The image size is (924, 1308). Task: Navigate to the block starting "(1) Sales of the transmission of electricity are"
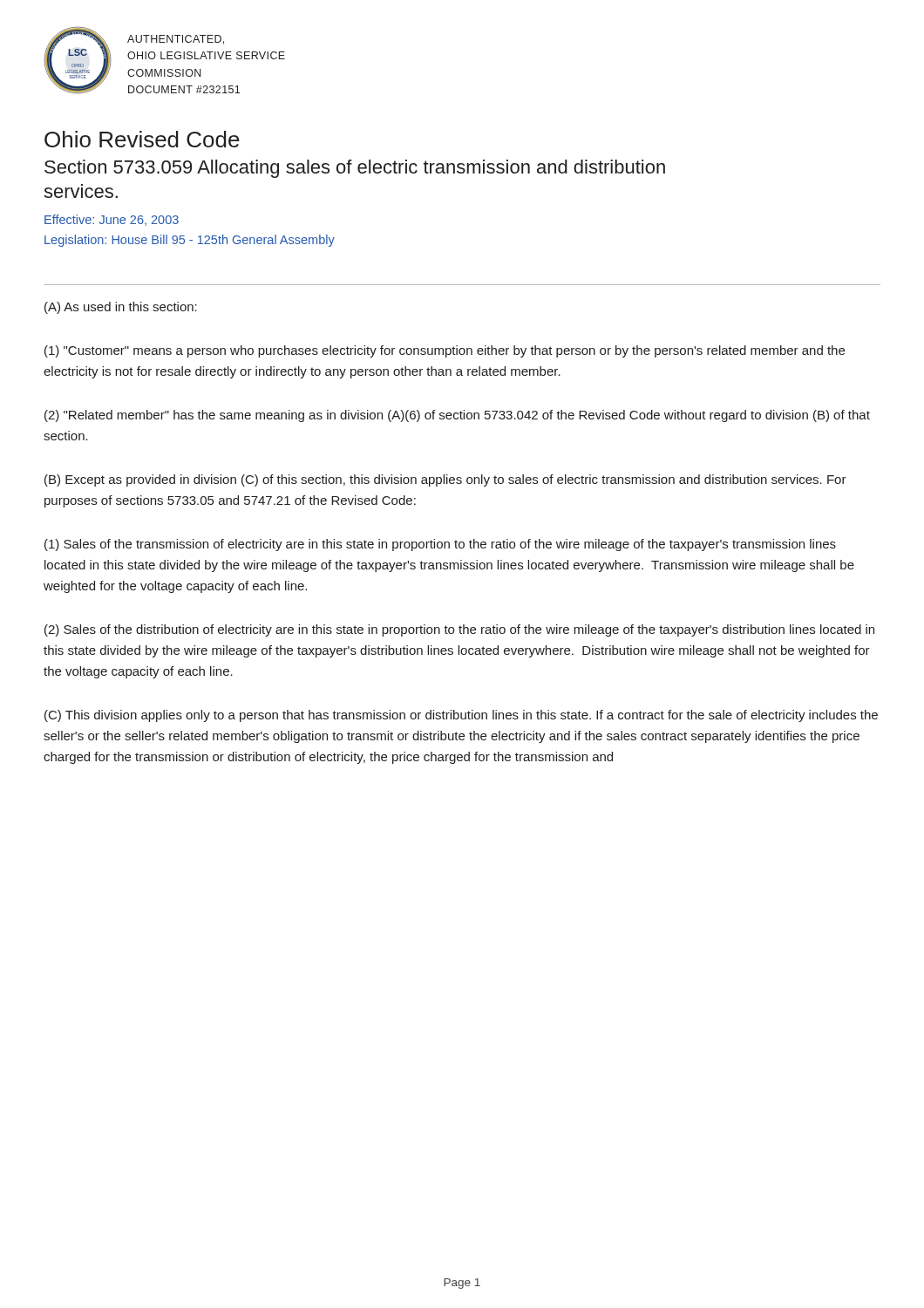coord(449,565)
